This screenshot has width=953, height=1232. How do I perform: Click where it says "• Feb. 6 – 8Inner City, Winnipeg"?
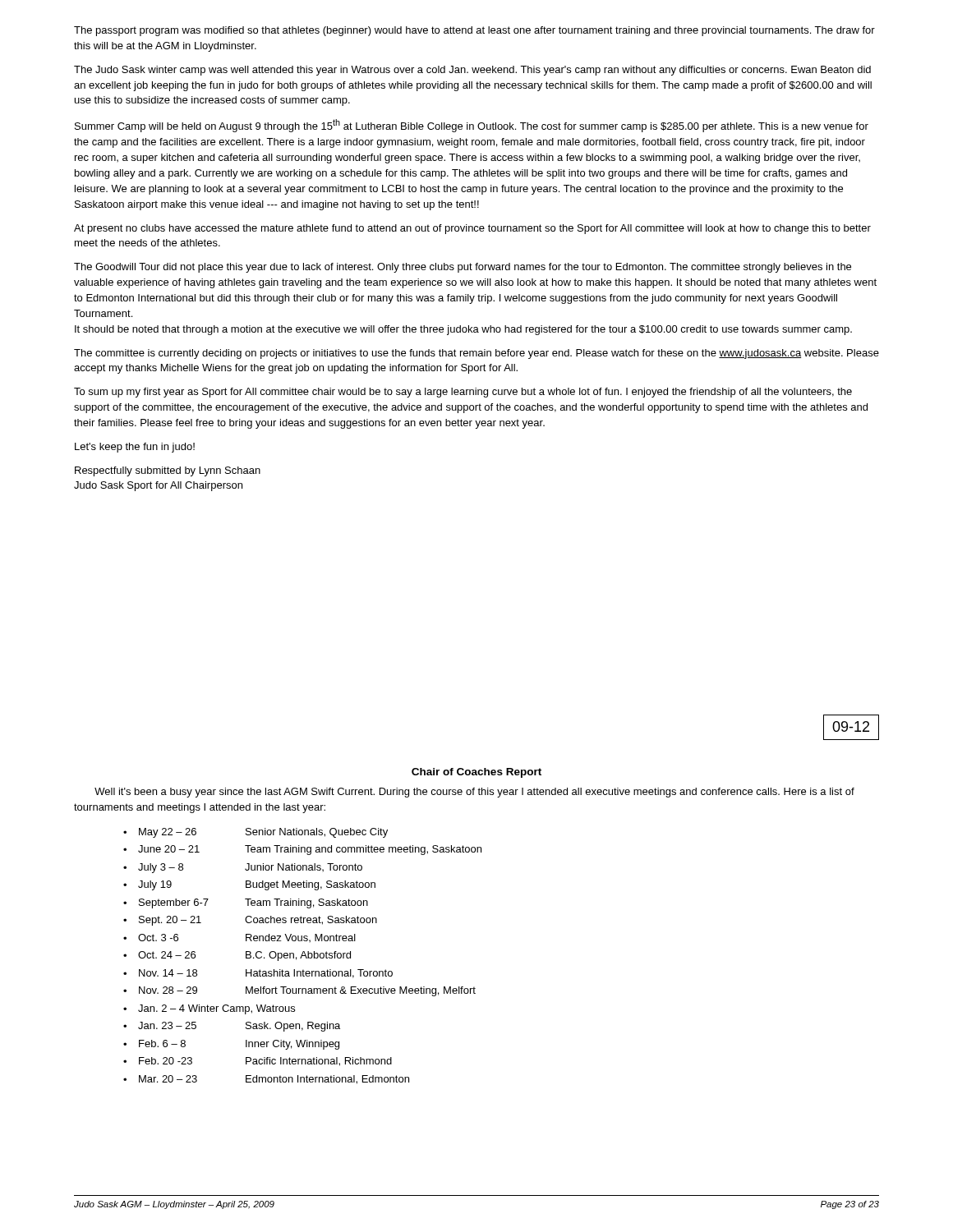[164, 1044]
